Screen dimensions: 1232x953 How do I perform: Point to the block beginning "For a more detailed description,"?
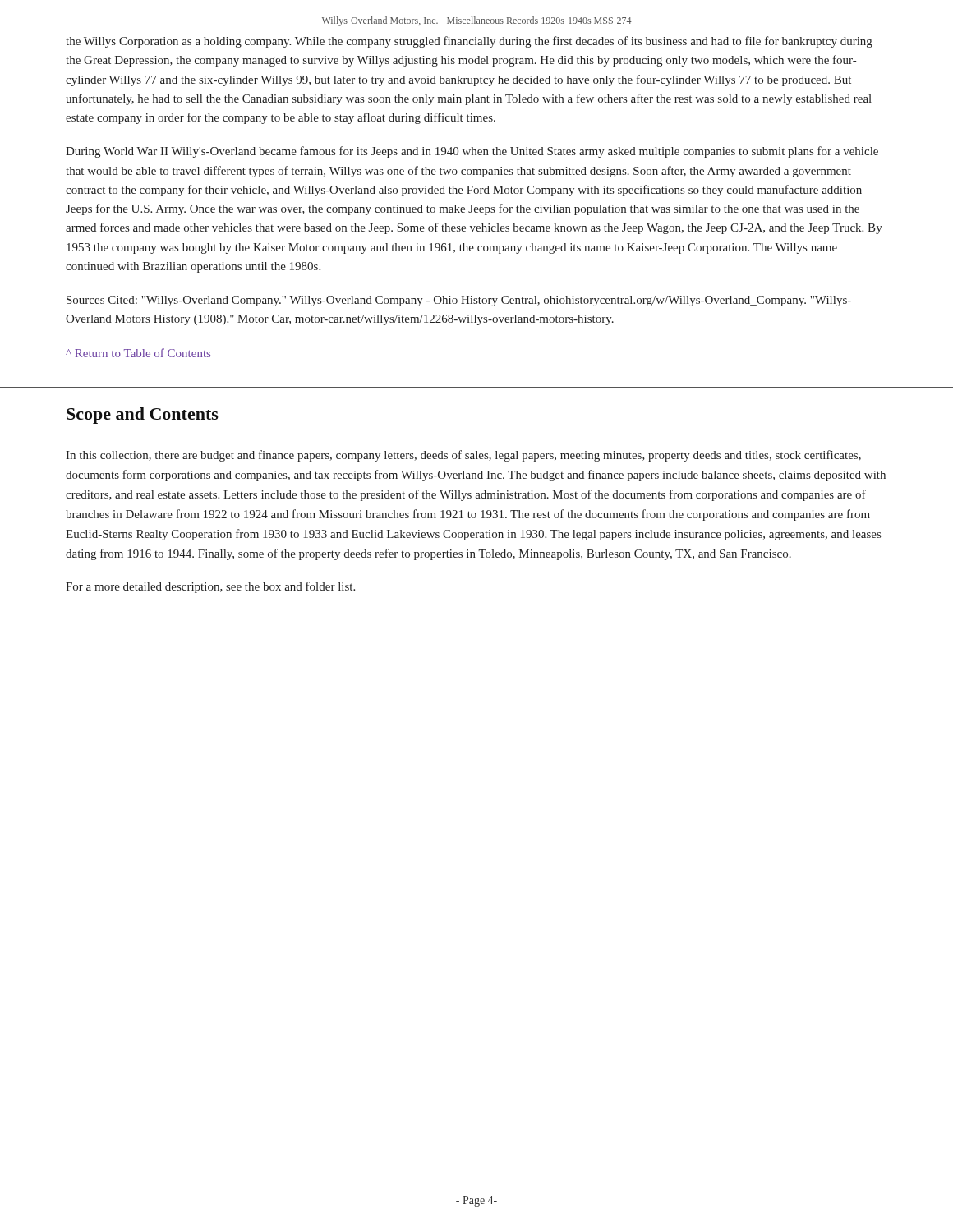[211, 586]
